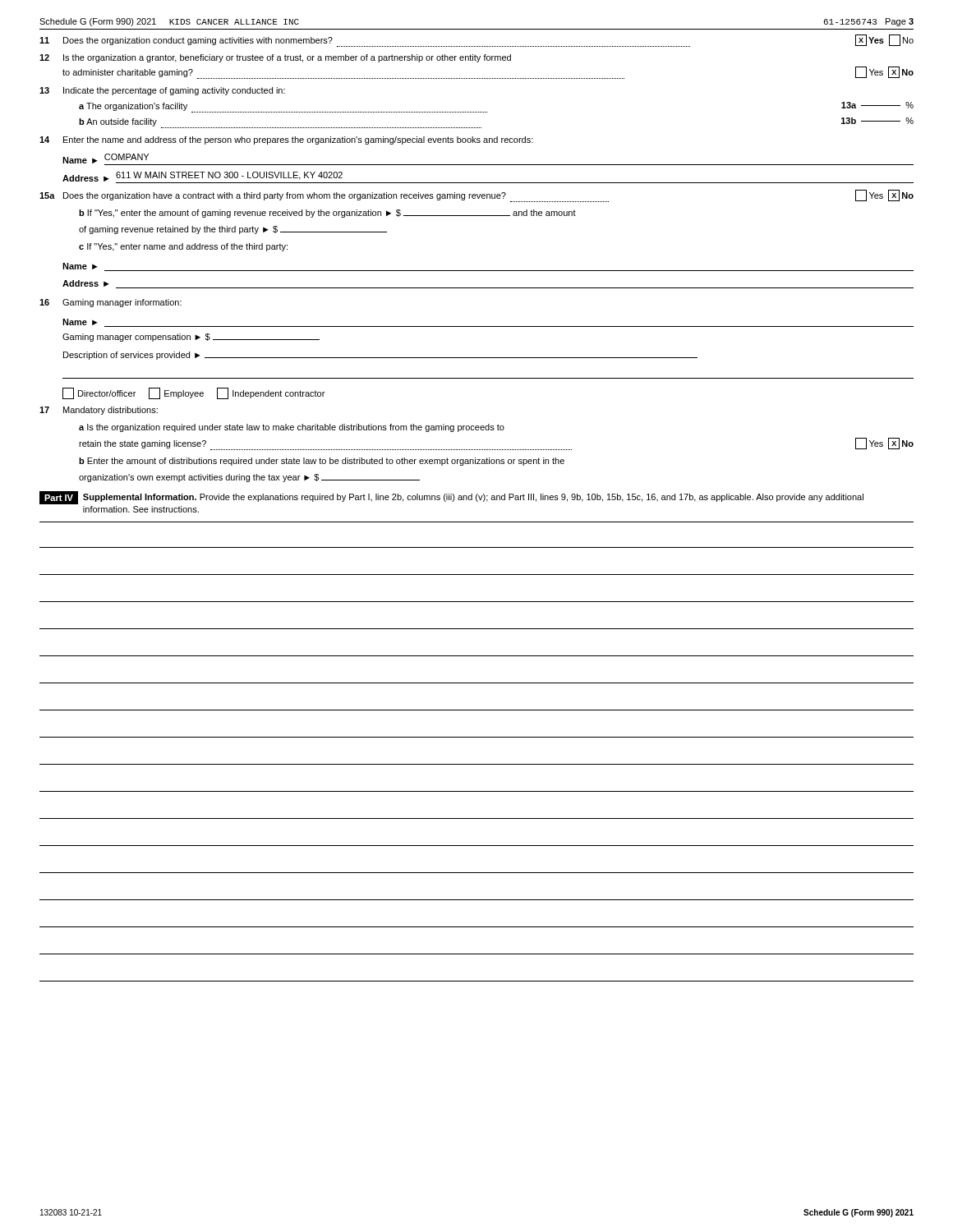Select the text starting "c If "Yes," enter name"
The width and height of the screenshot is (953, 1232).
183,247
